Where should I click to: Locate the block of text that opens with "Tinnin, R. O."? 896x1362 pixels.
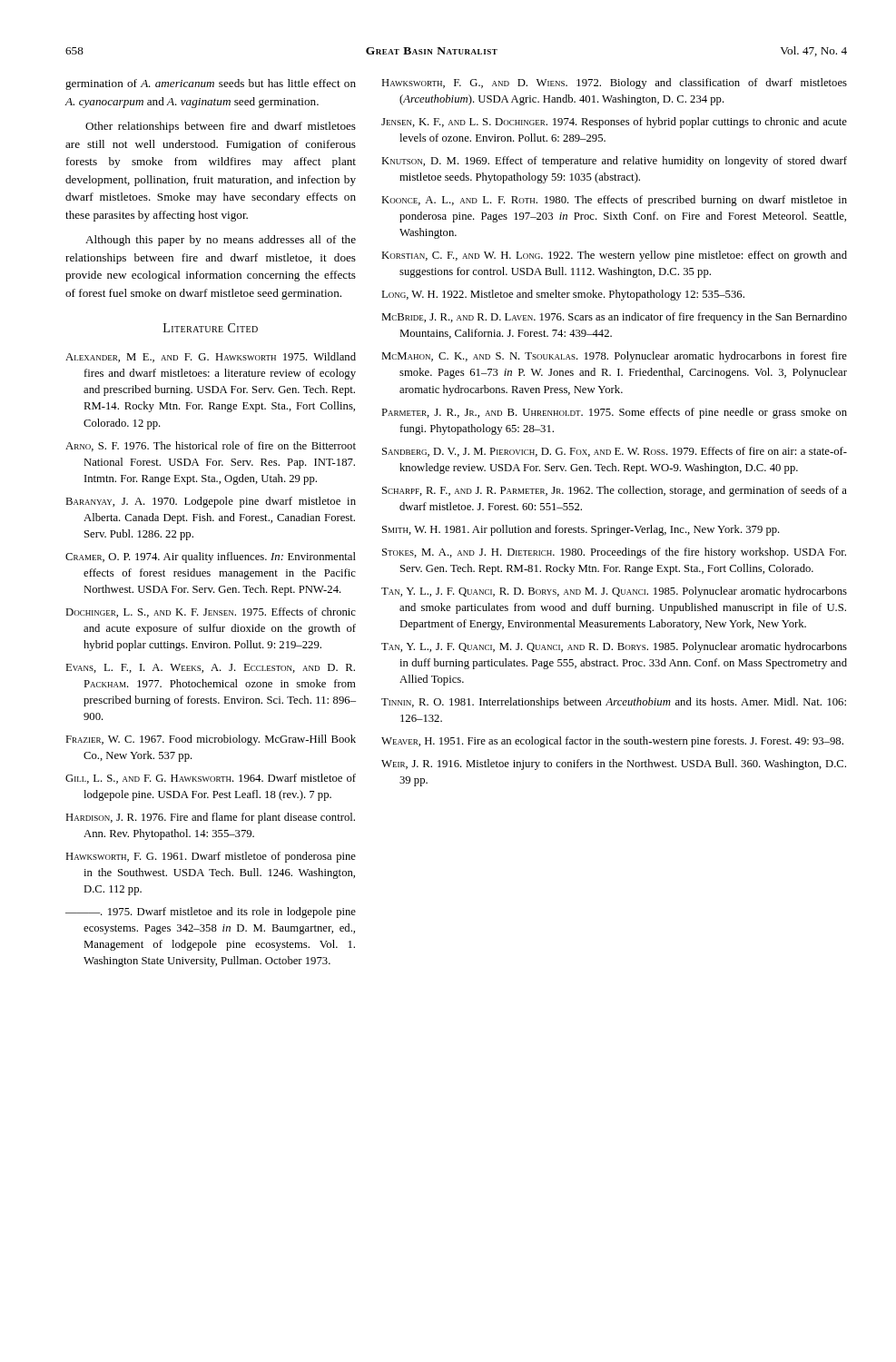coord(614,710)
